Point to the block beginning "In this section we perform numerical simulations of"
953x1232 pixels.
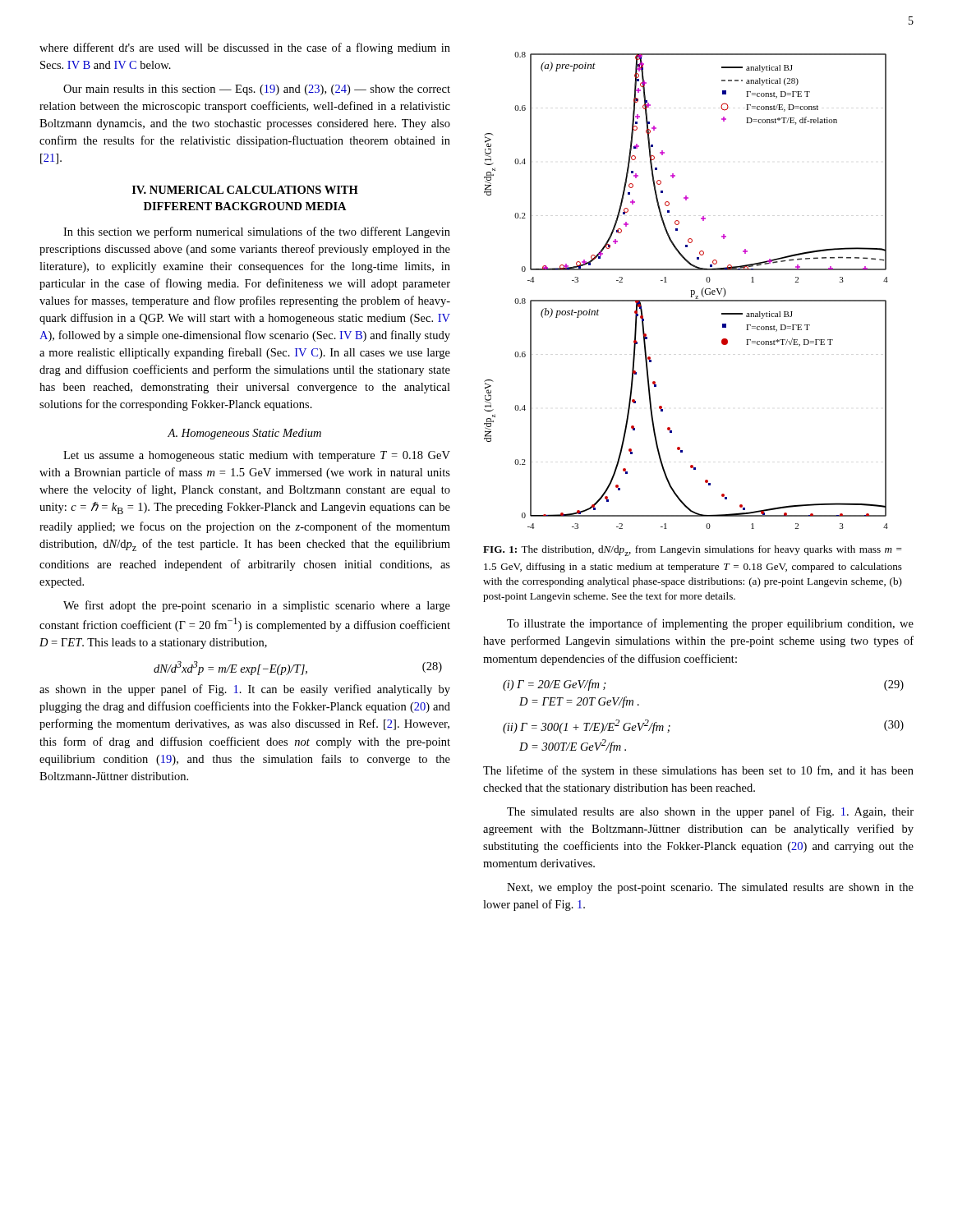click(x=245, y=318)
